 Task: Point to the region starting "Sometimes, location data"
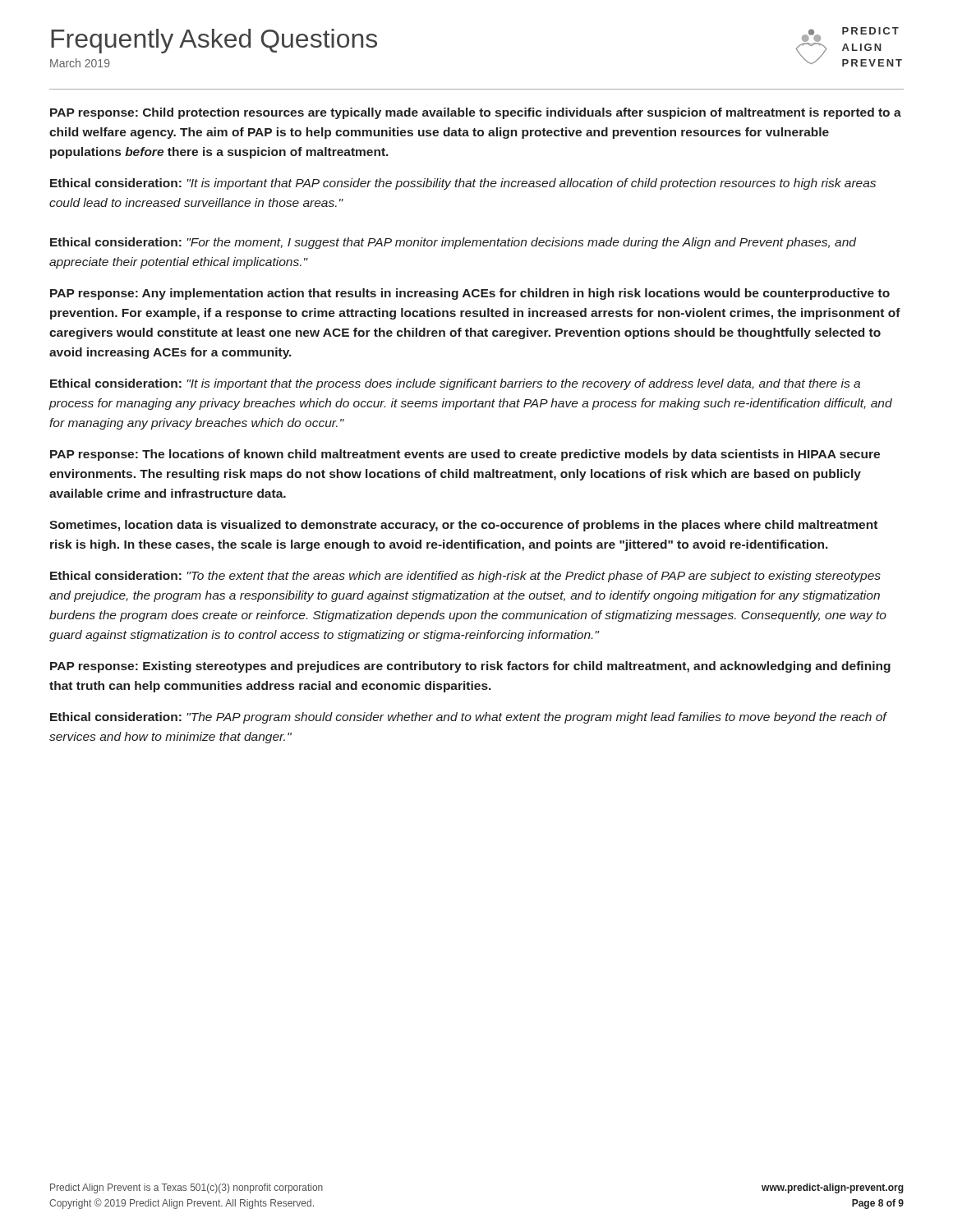tap(463, 535)
